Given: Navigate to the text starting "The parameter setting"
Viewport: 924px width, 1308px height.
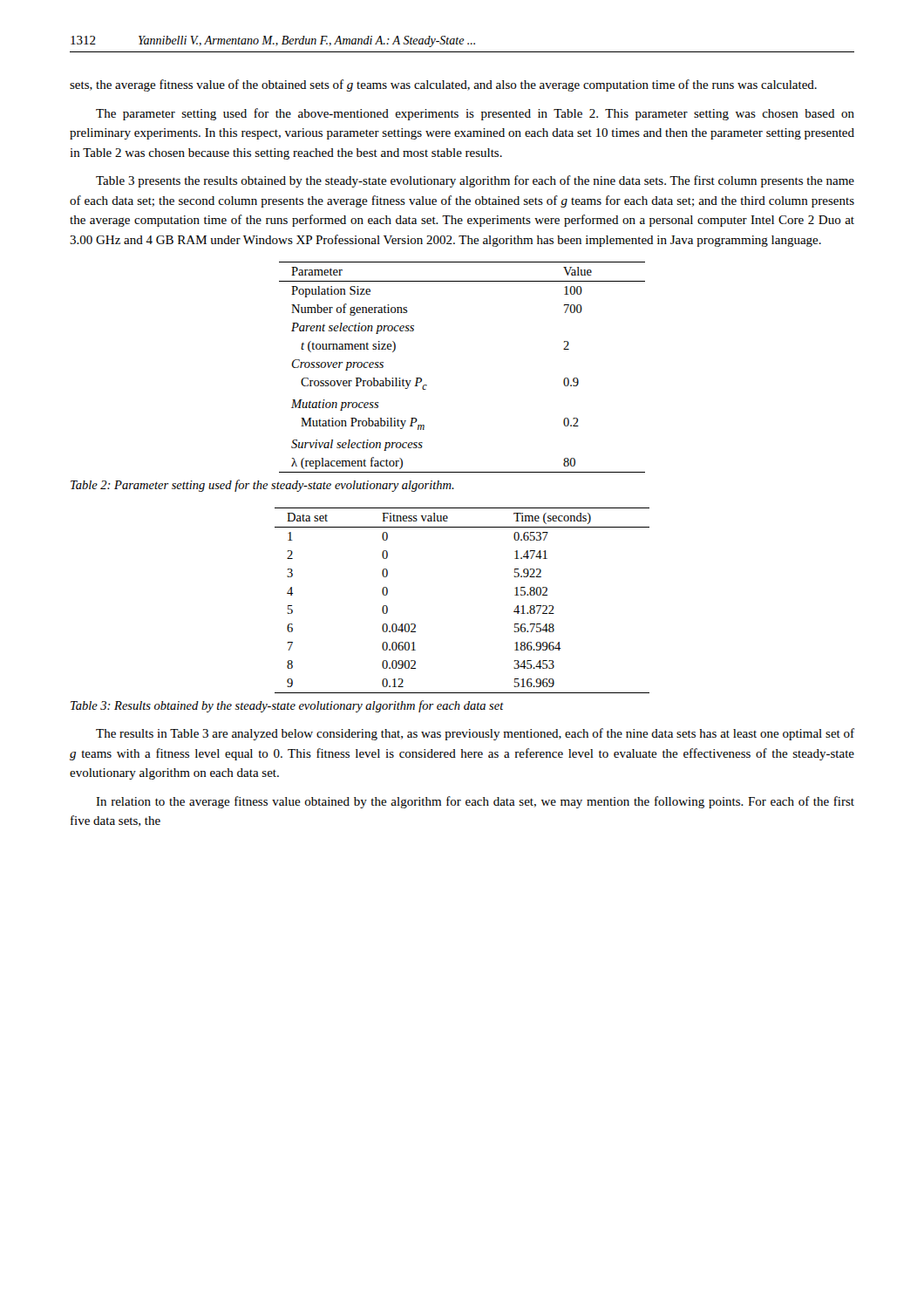Looking at the screenshot, I should pos(462,133).
